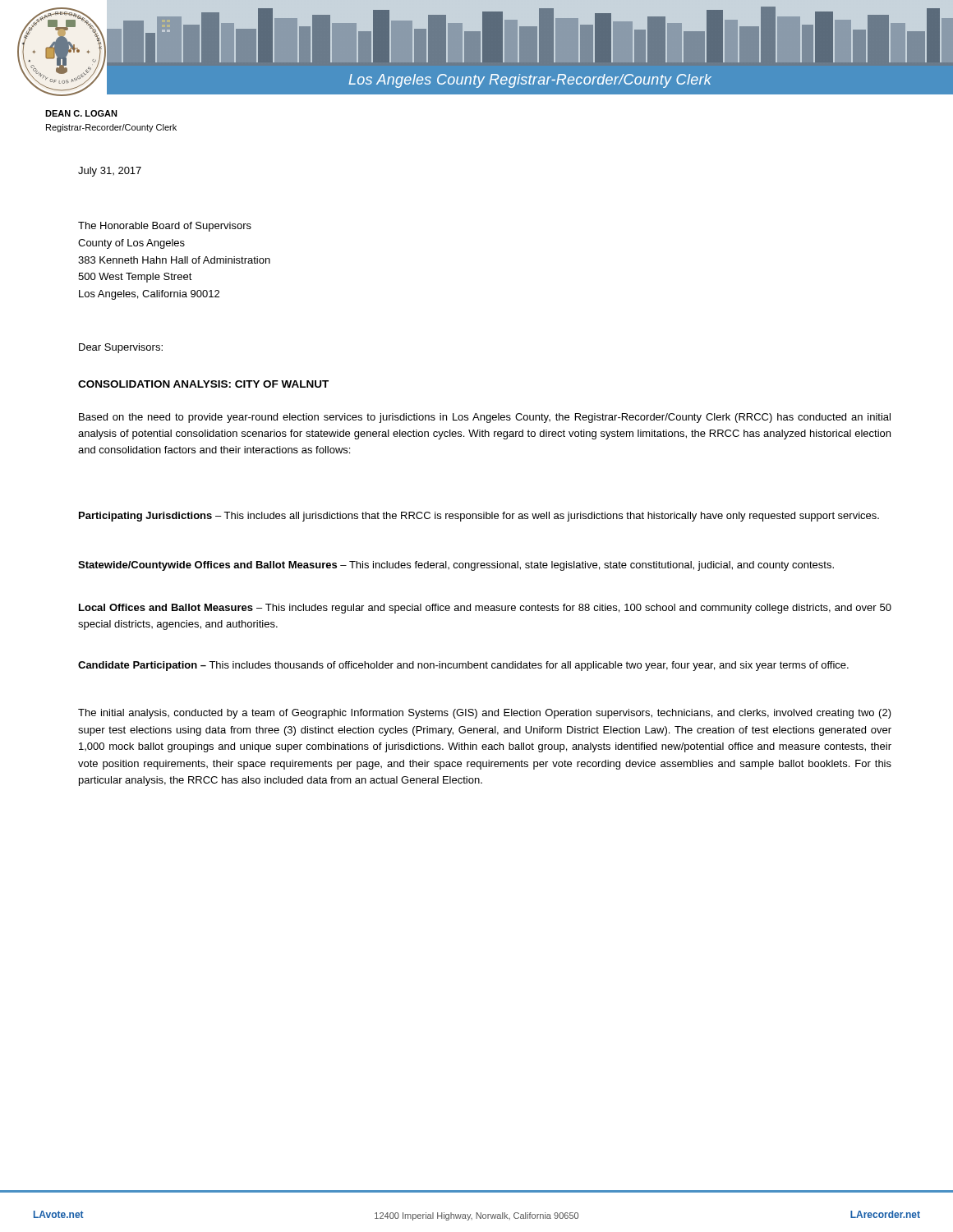Click where it says "CONSOLIDATION ANALYSIS: CITY OF WALNUT"

(x=203, y=384)
